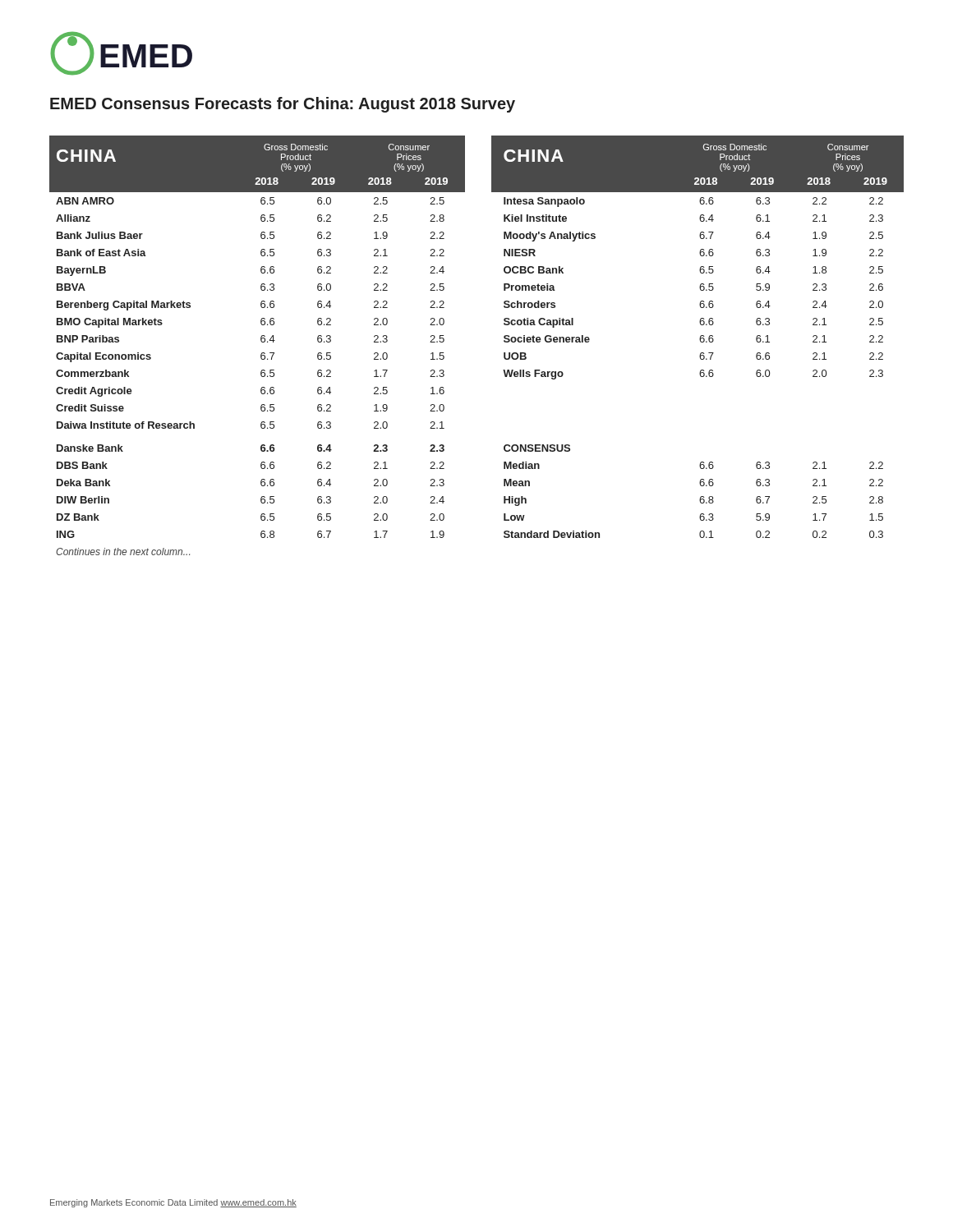Select the table that reads "Berenberg Capital Markets"

pos(476,348)
